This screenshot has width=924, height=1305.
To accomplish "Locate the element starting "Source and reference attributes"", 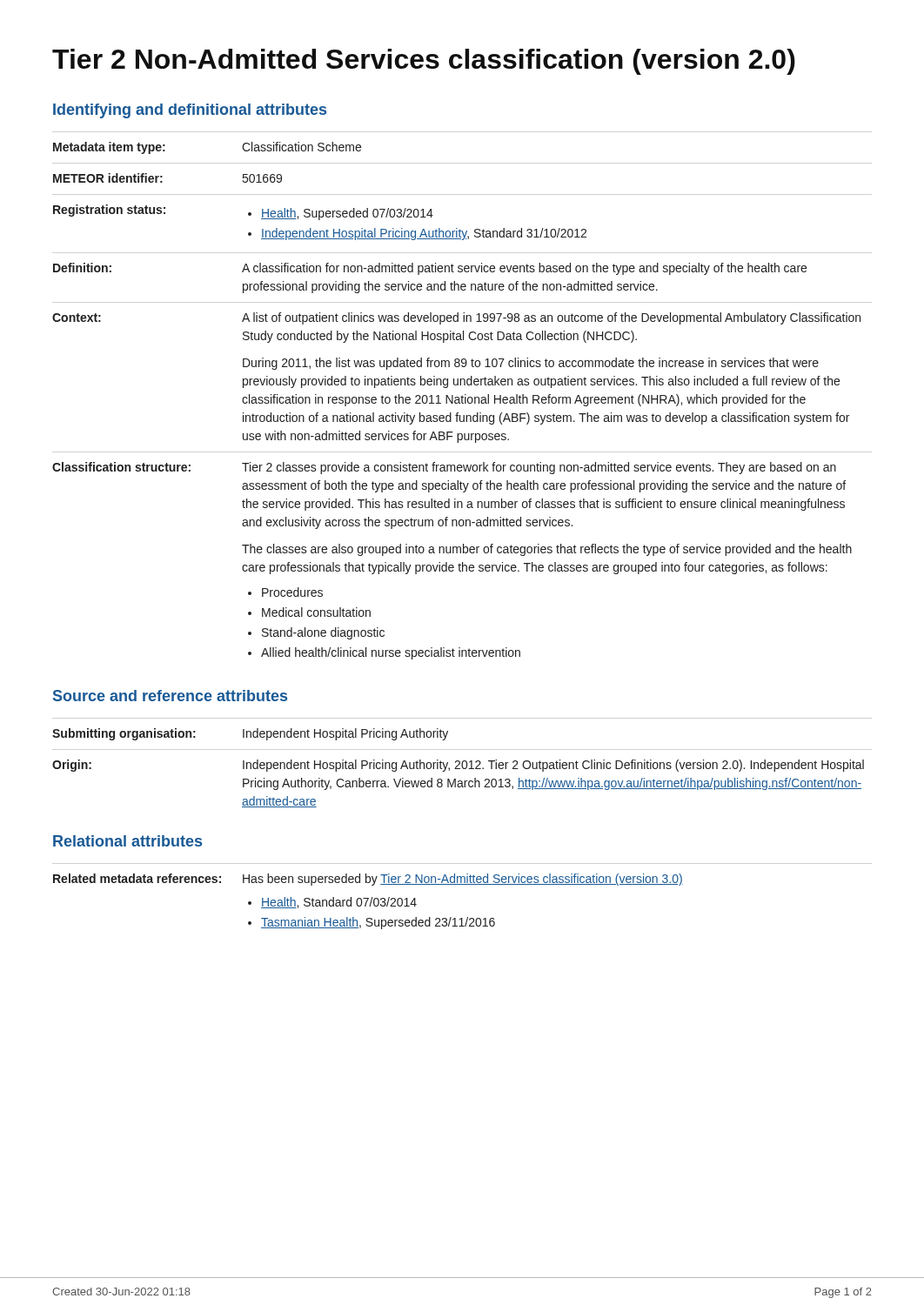I will point(170,696).
